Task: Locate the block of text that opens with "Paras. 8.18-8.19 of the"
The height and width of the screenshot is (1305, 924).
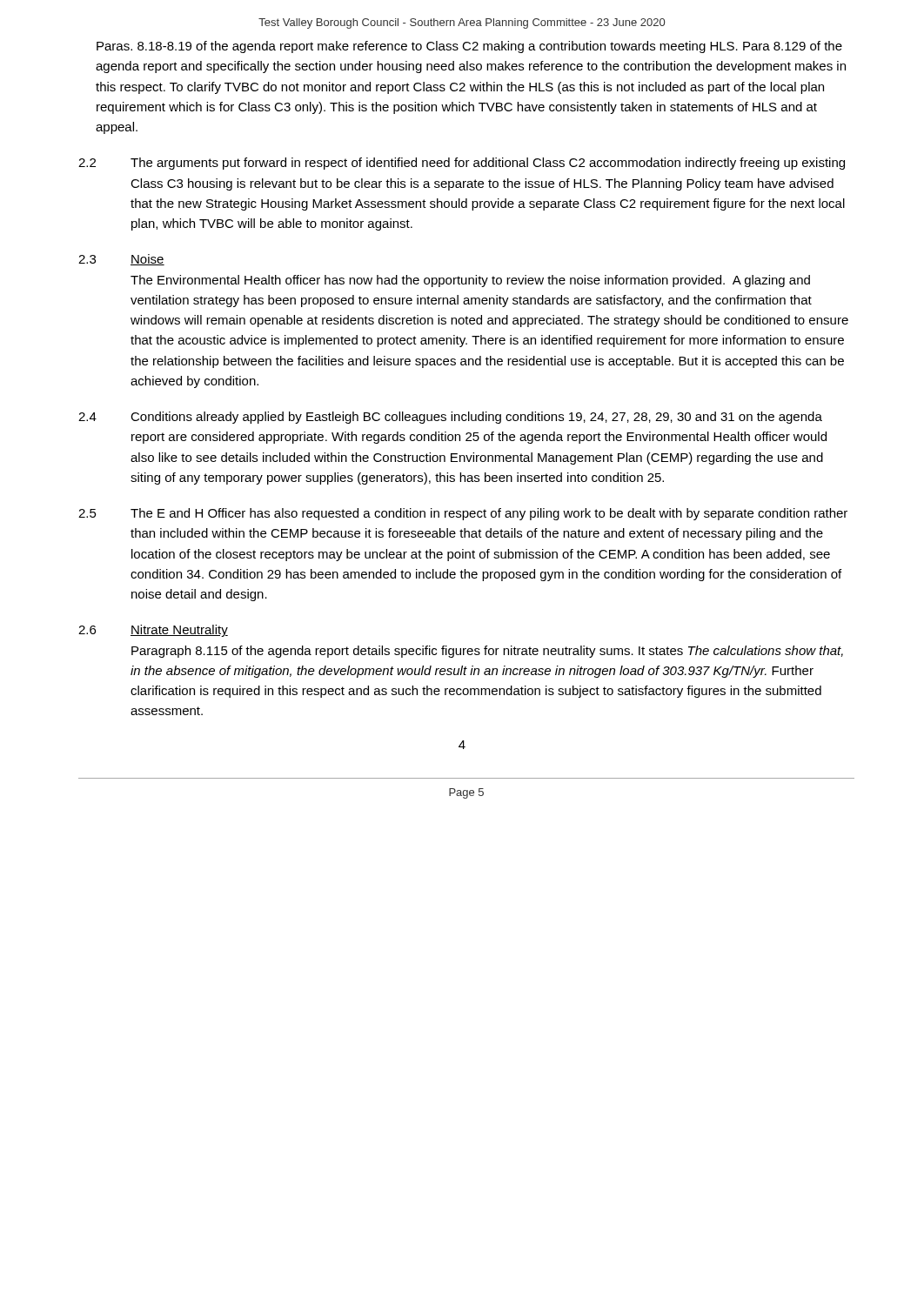Action: [x=471, y=86]
